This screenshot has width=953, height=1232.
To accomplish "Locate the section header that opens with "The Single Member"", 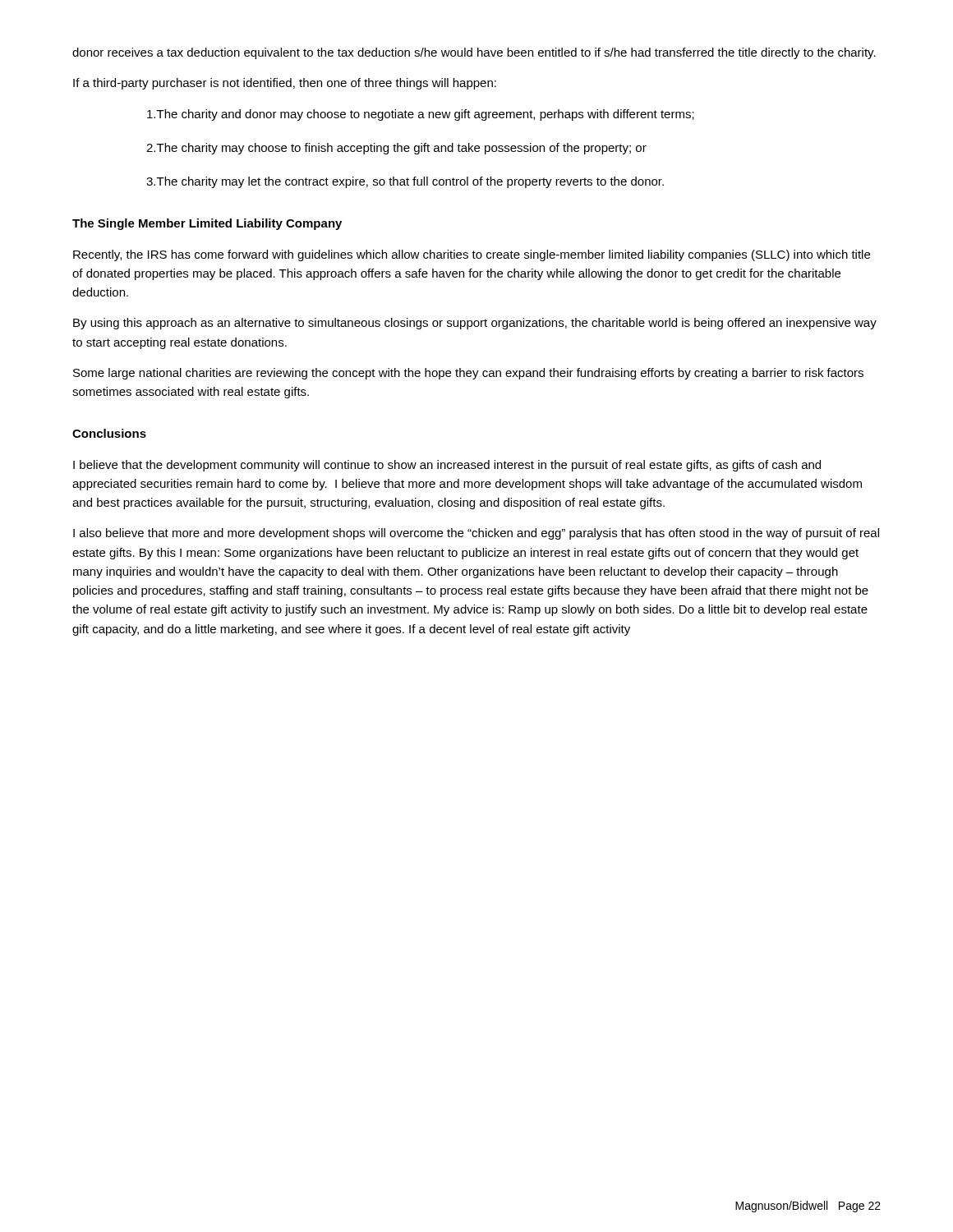I will [207, 224].
